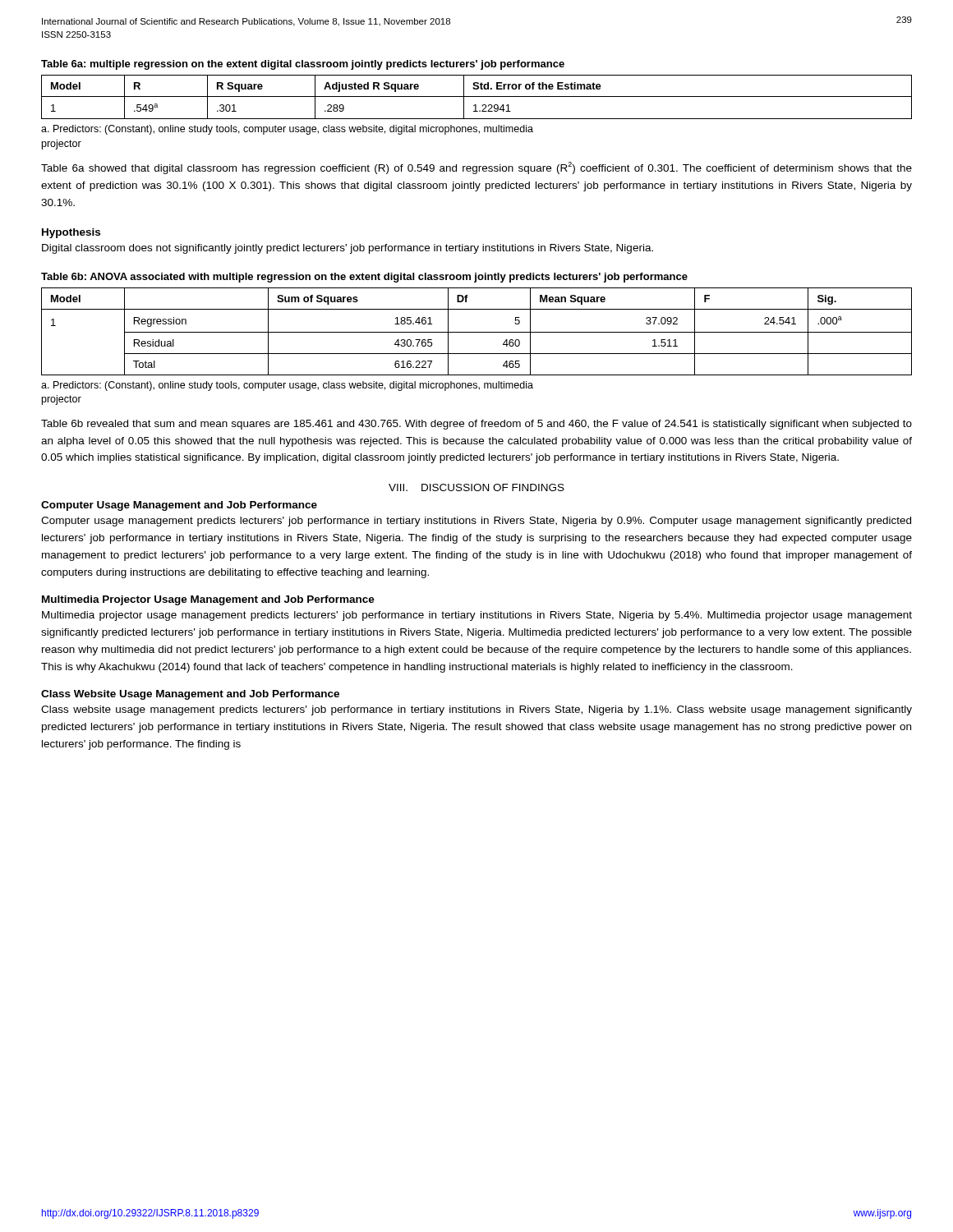Find the section header that says "Computer Usage Management and Job Performance"
Viewport: 953px width, 1232px height.
(179, 505)
